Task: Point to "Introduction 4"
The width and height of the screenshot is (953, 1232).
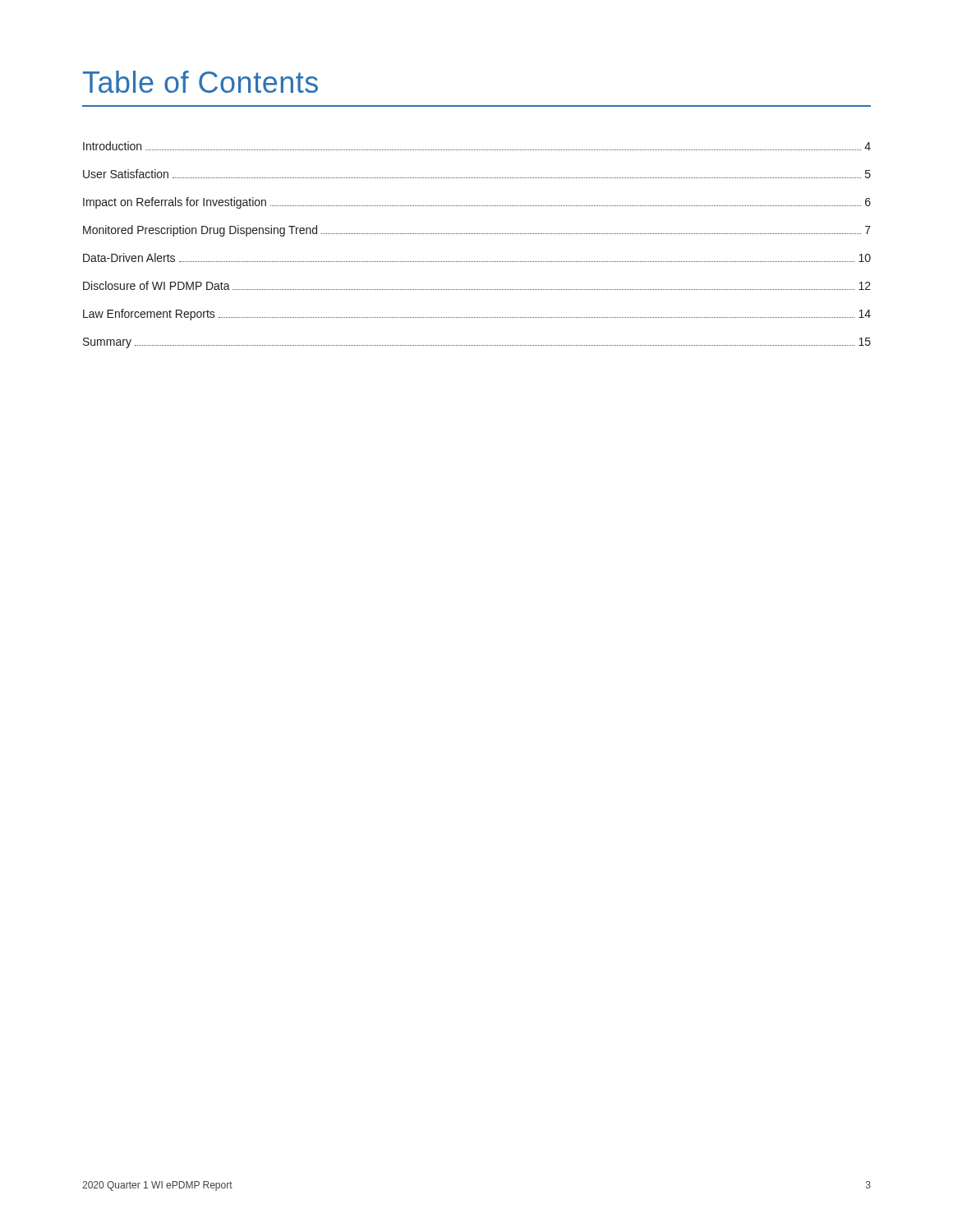Action: click(476, 146)
